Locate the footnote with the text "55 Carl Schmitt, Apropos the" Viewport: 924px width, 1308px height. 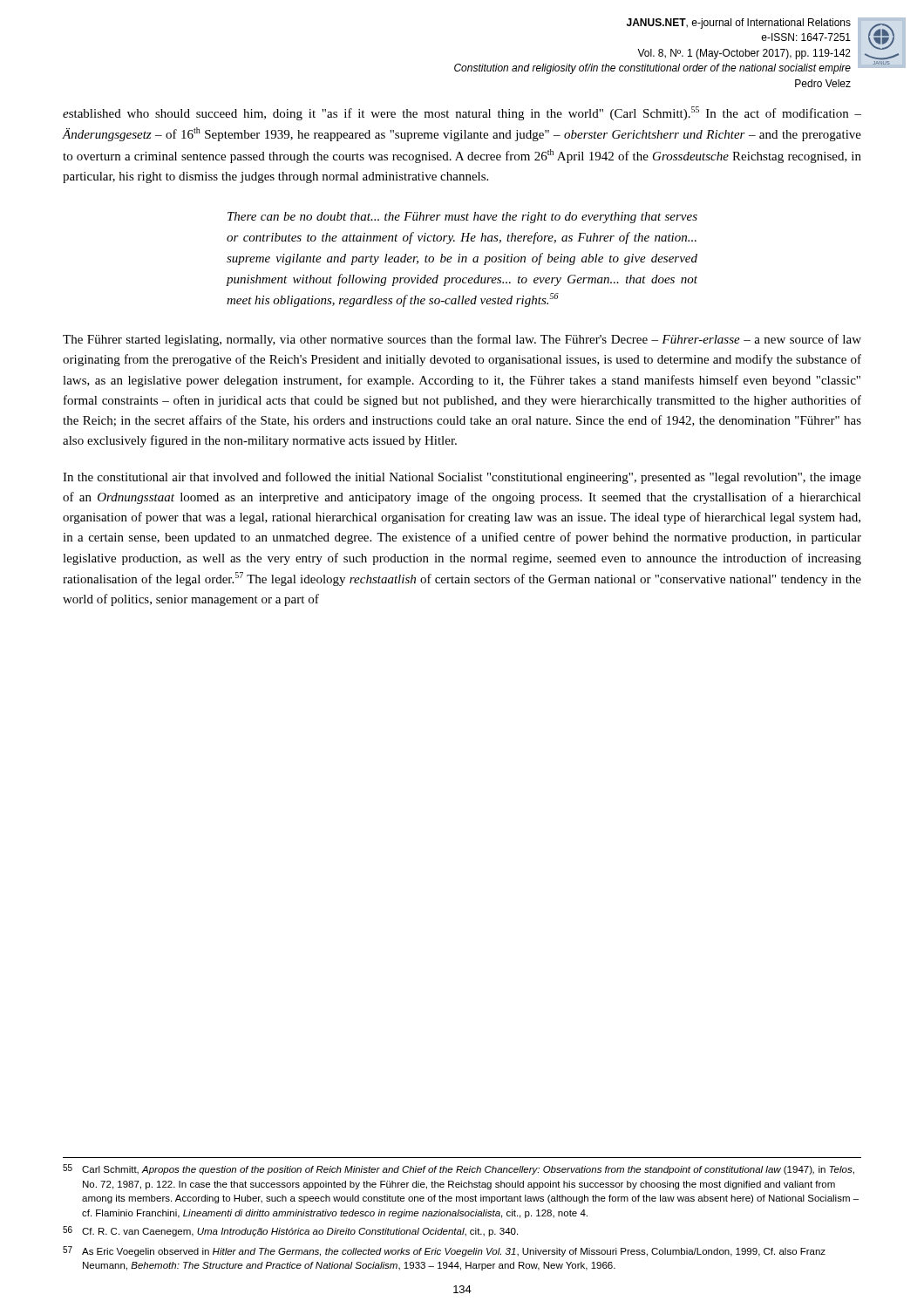coord(462,1192)
